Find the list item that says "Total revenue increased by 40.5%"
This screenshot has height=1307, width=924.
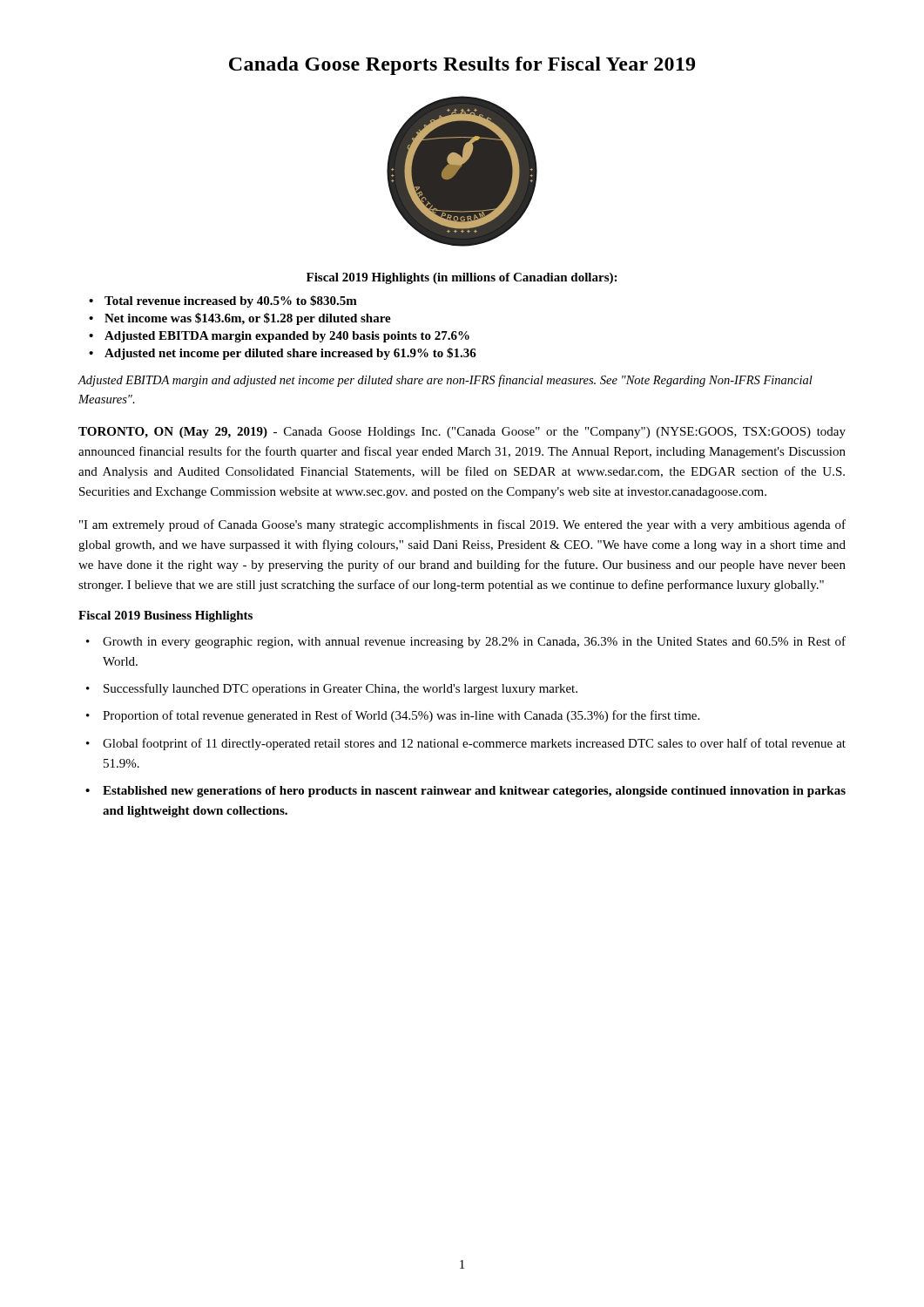[x=462, y=327]
